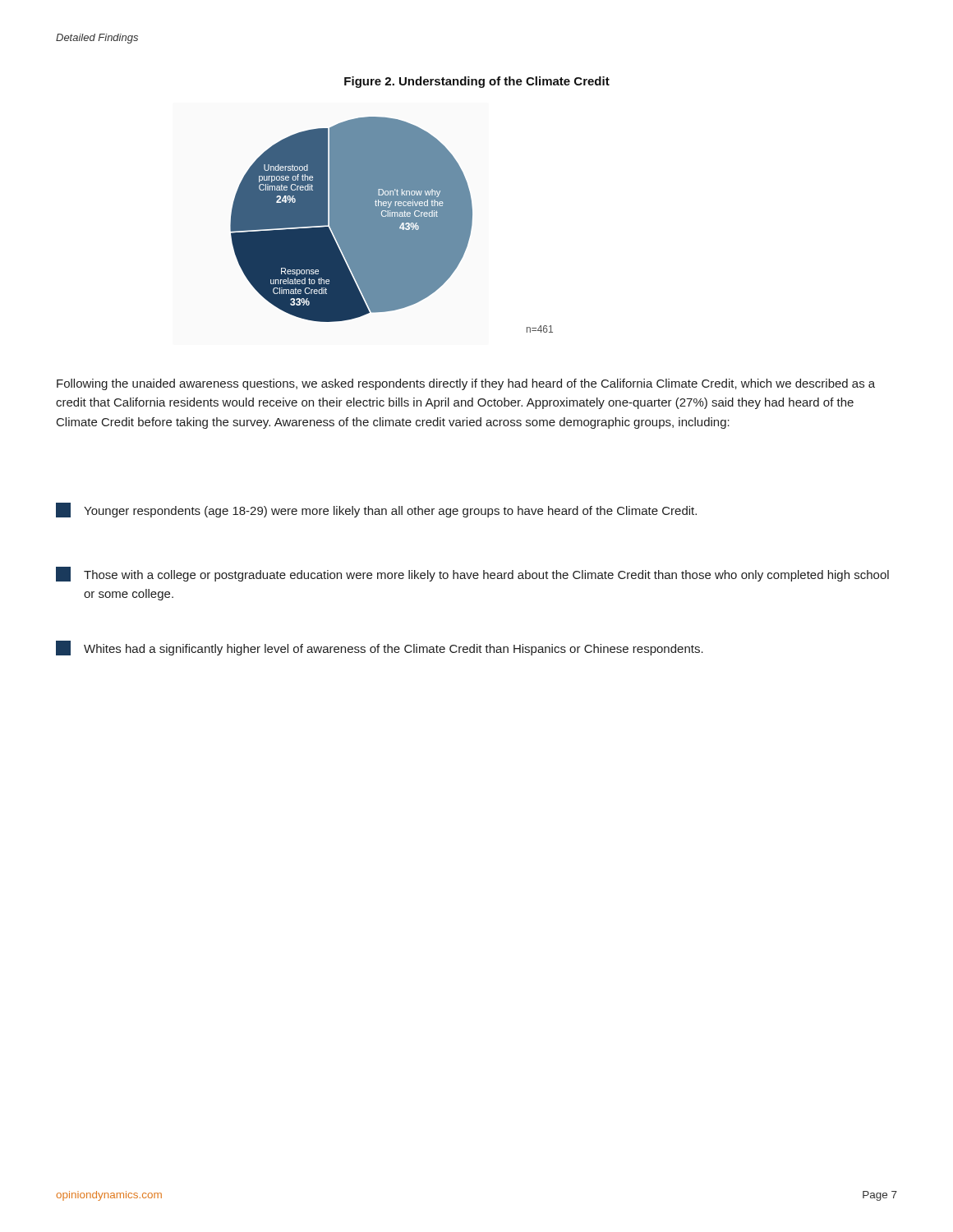
Task: Select the text starting "Younger respondents (age 18-29) were"
Action: point(476,511)
